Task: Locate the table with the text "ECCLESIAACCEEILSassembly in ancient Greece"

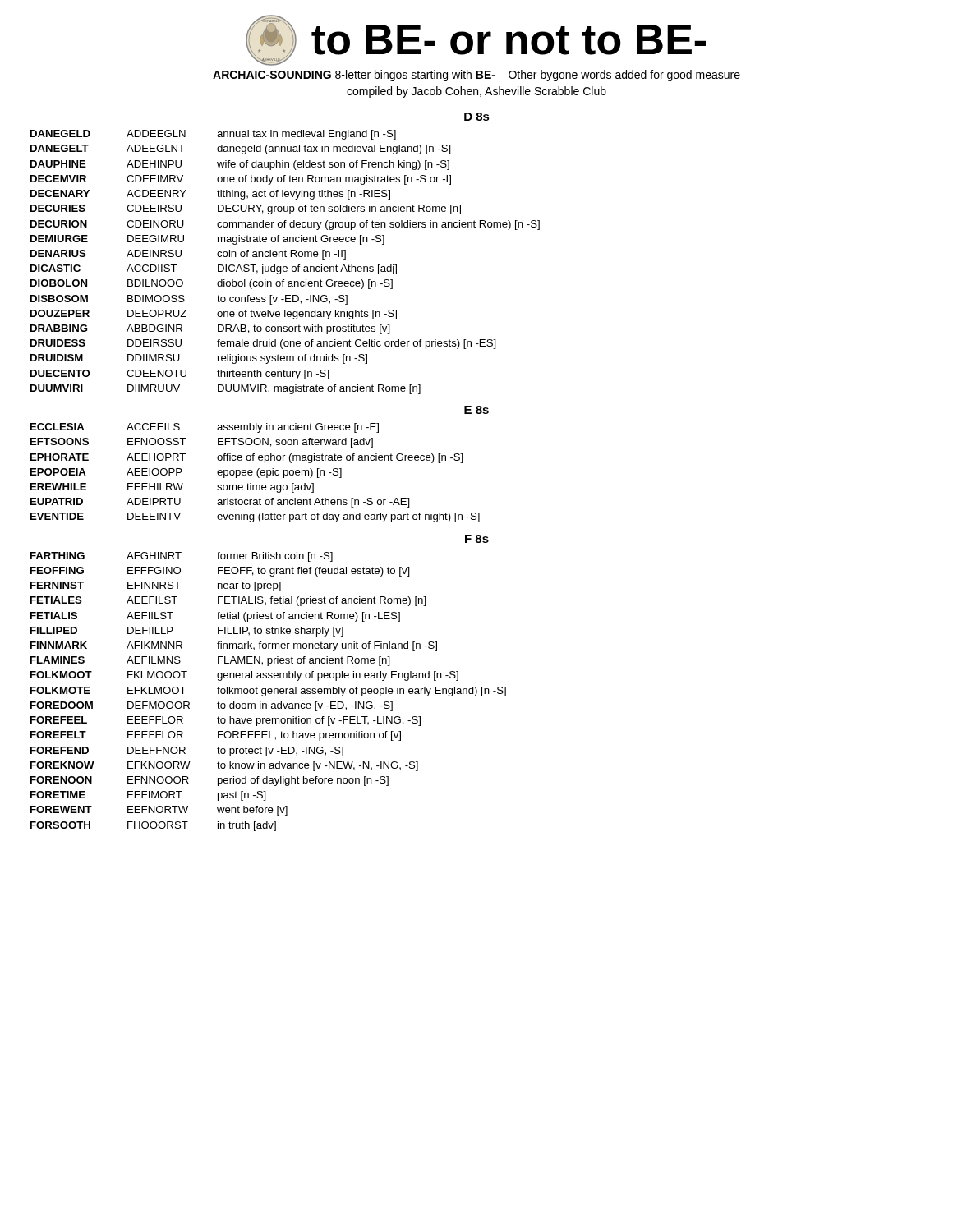Action: point(476,472)
